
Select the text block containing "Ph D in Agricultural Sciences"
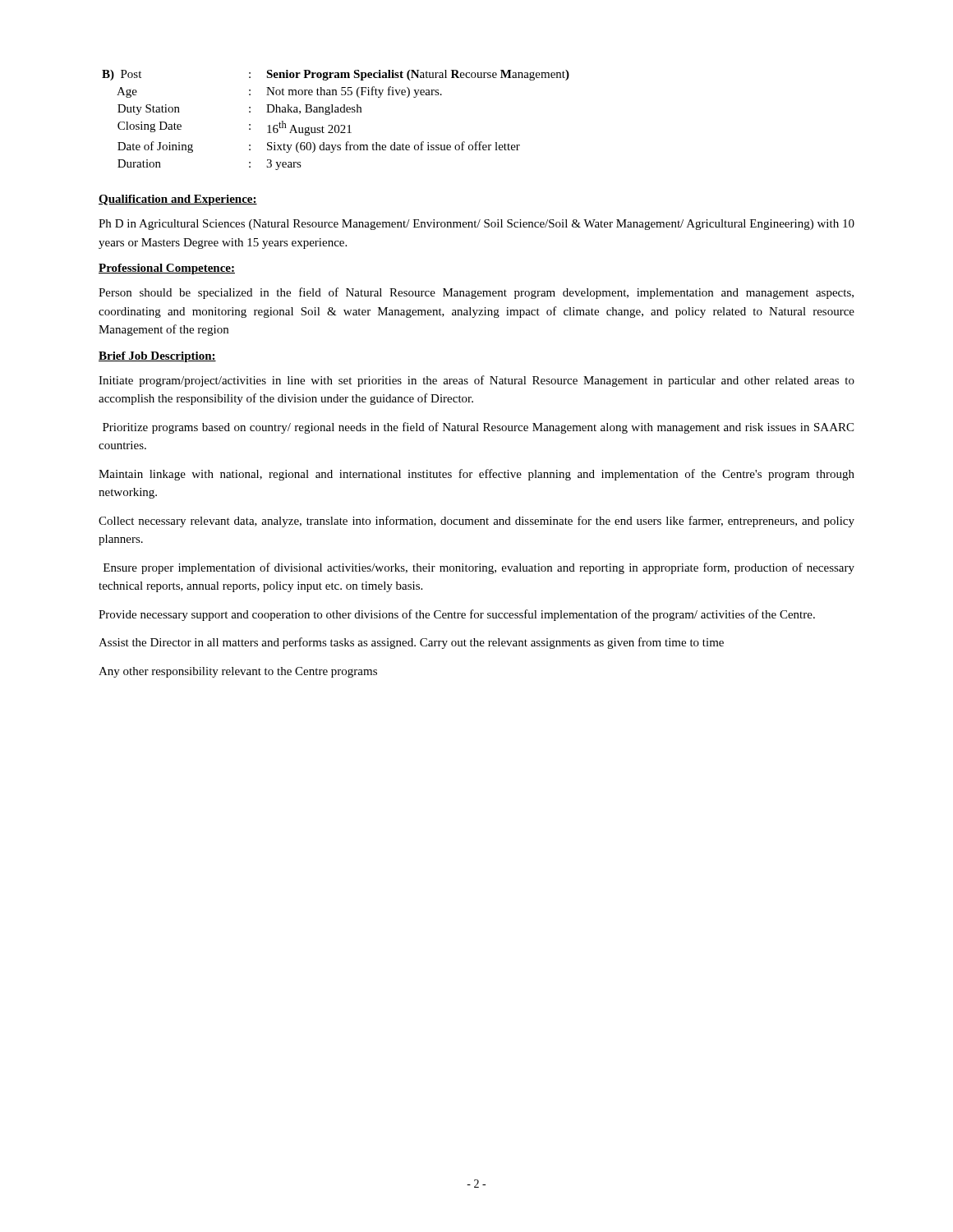(x=476, y=233)
